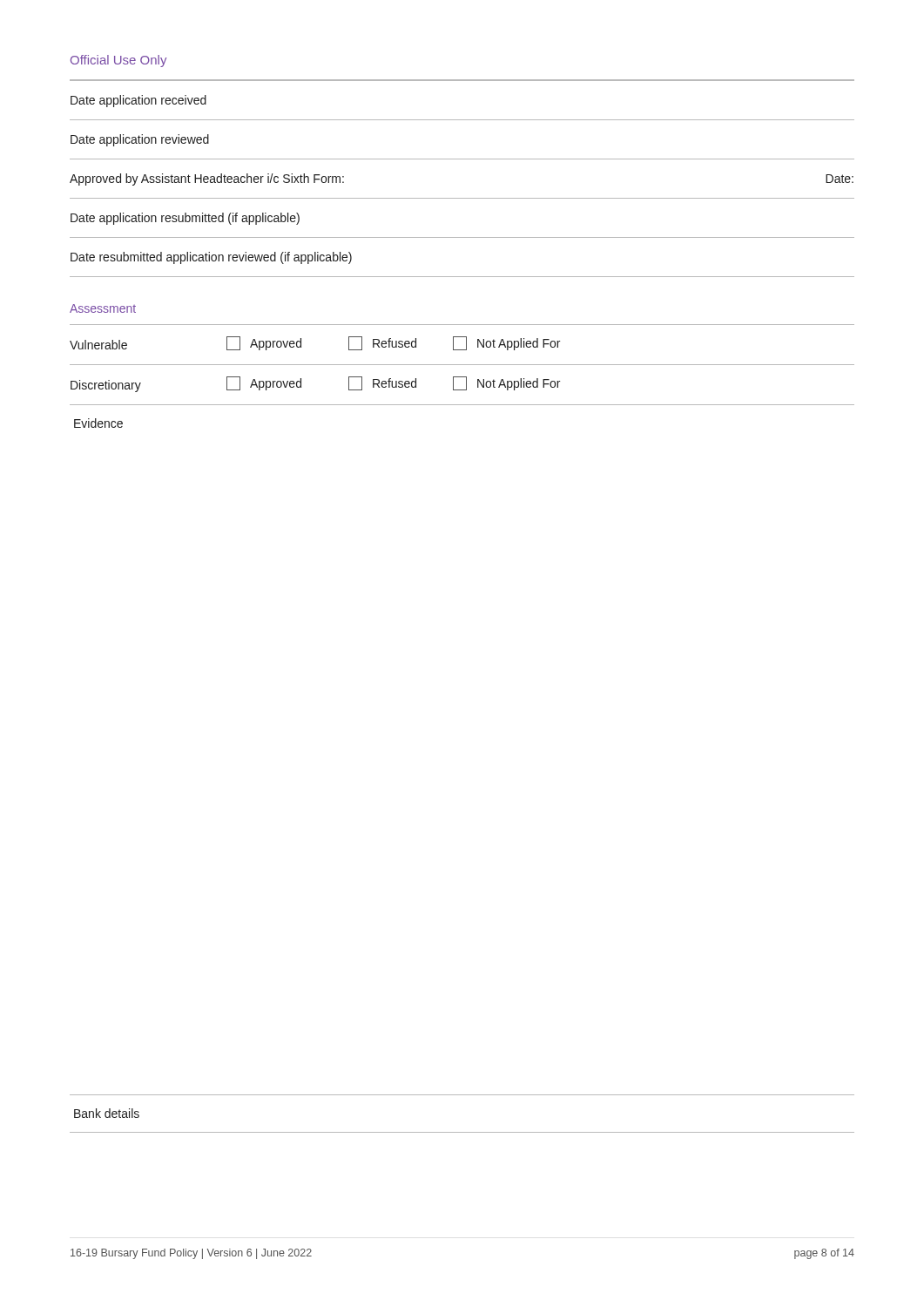Find the table that mentions "Not Applied For"
This screenshot has height=1307, width=924.
462,365
